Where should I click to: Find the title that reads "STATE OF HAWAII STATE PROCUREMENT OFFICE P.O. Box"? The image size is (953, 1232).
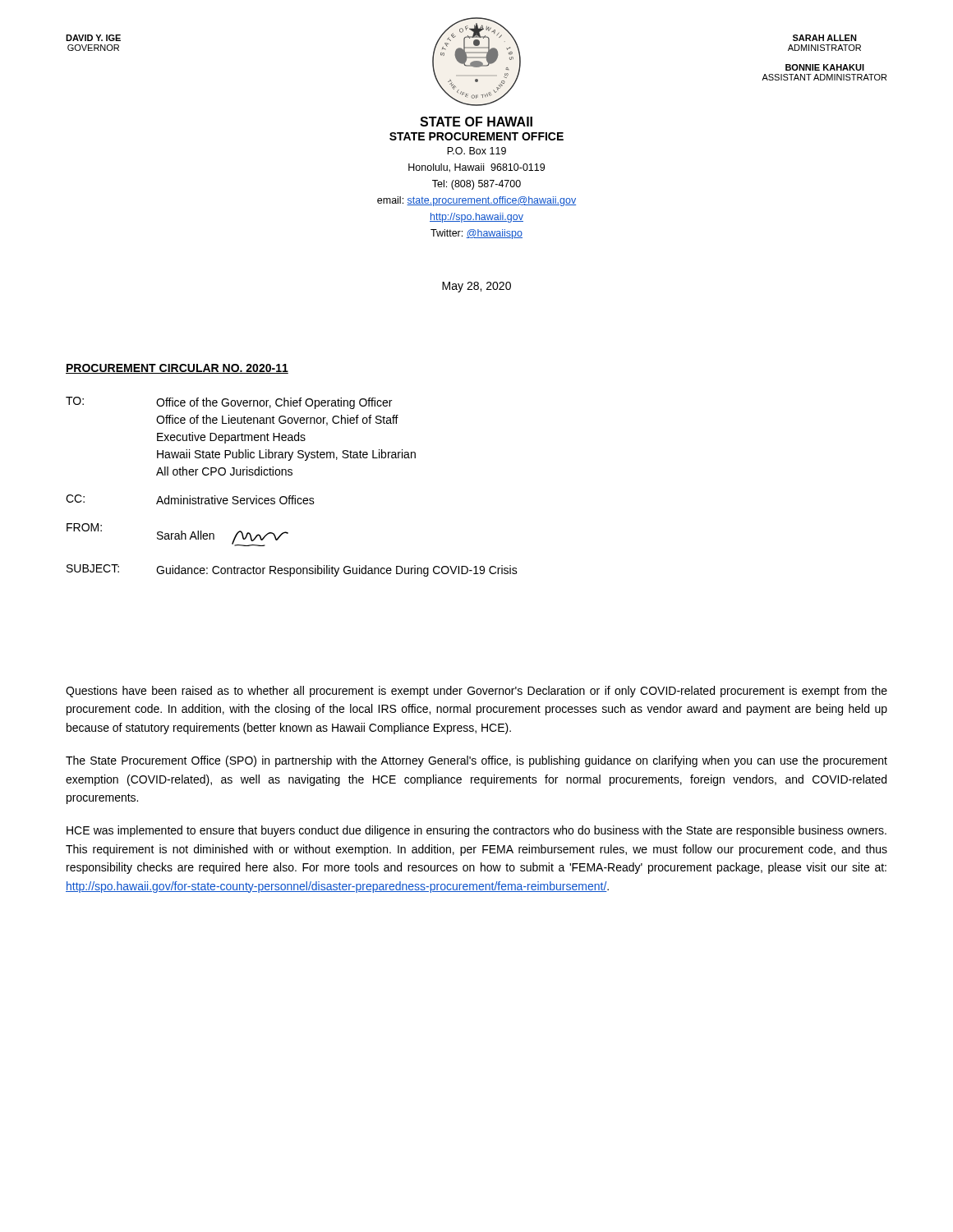click(x=476, y=178)
